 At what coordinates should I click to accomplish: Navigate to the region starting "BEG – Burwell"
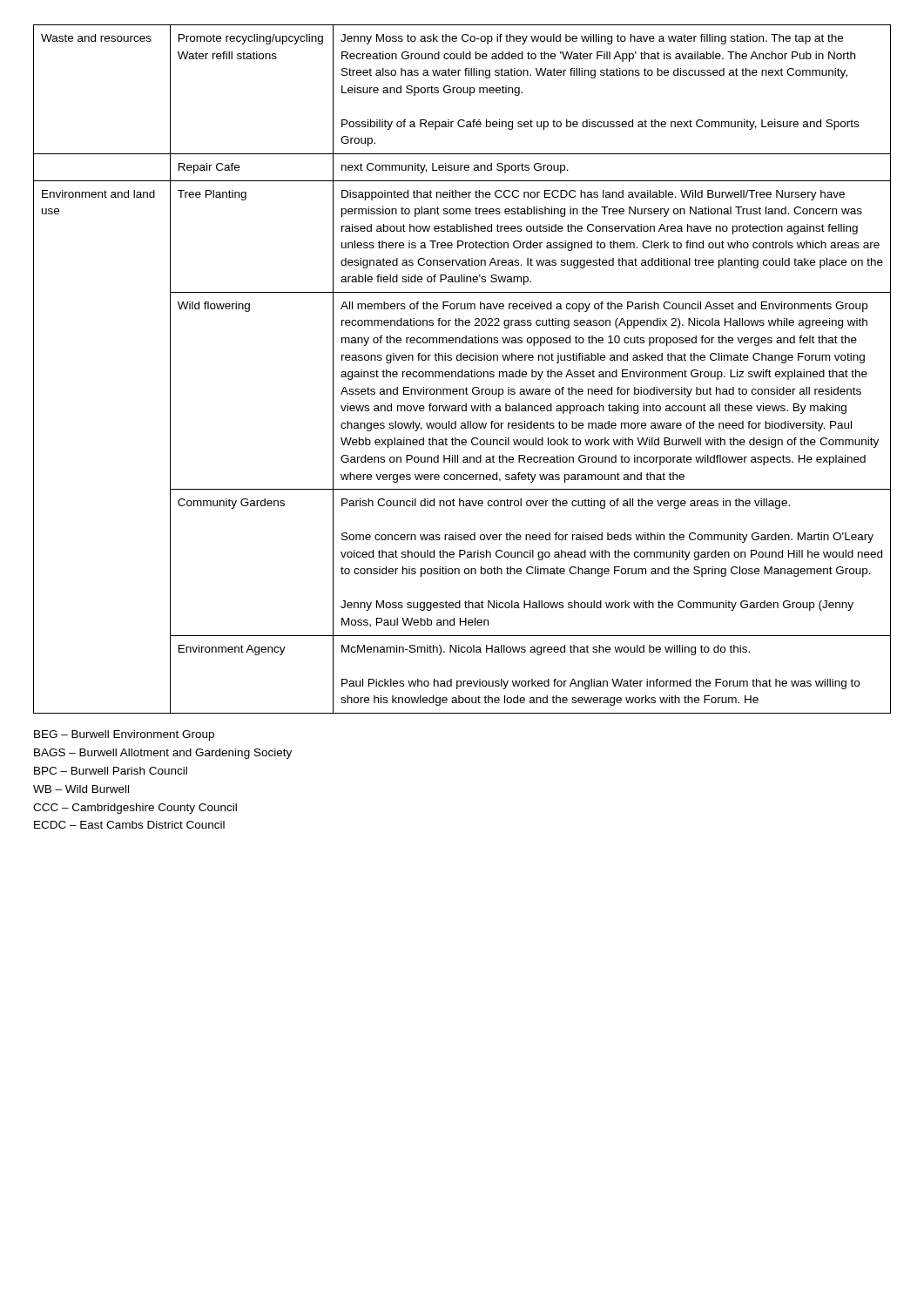click(x=124, y=734)
